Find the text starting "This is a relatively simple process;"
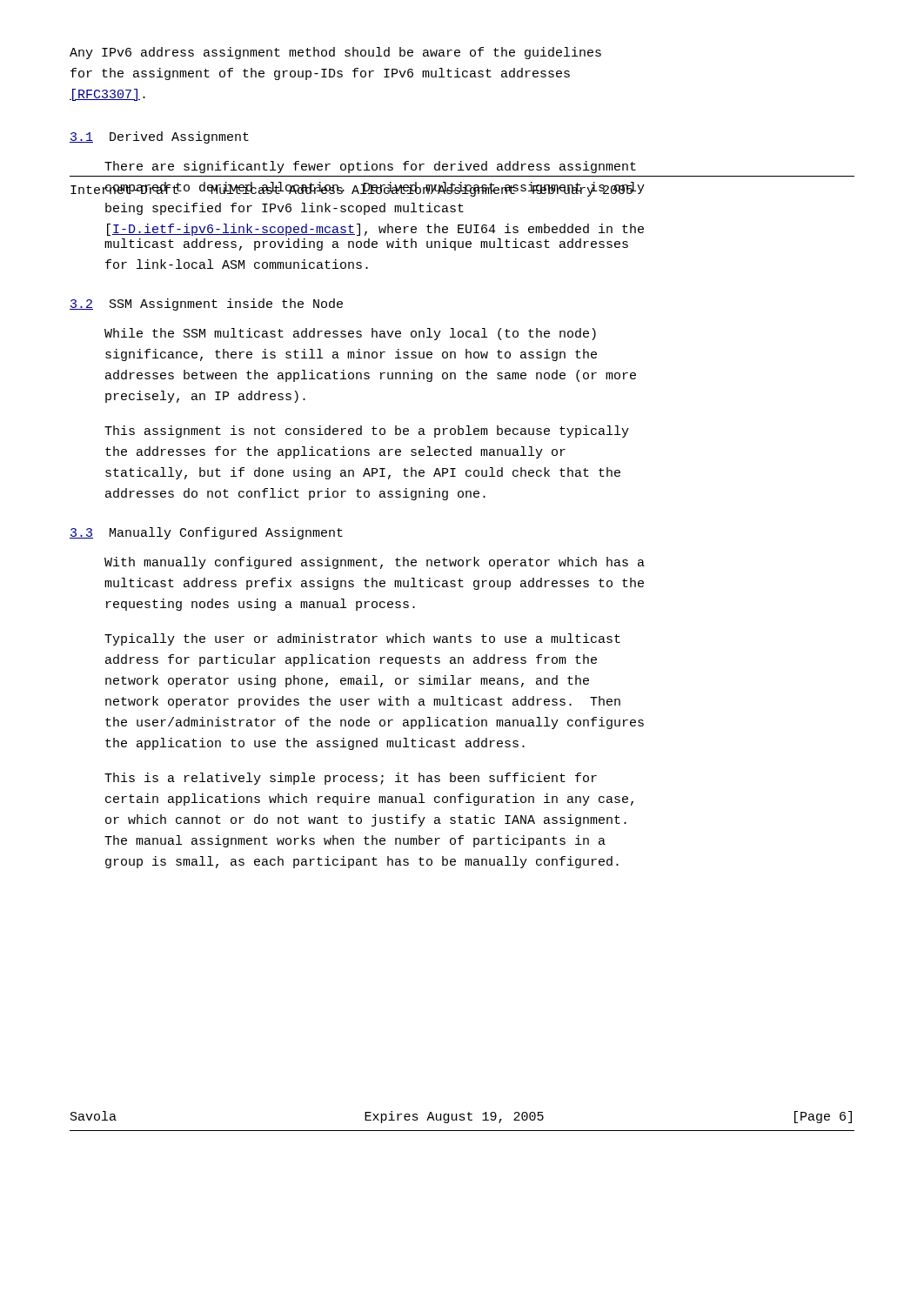The width and height of the screenshot is (924, 1305). 371,821
